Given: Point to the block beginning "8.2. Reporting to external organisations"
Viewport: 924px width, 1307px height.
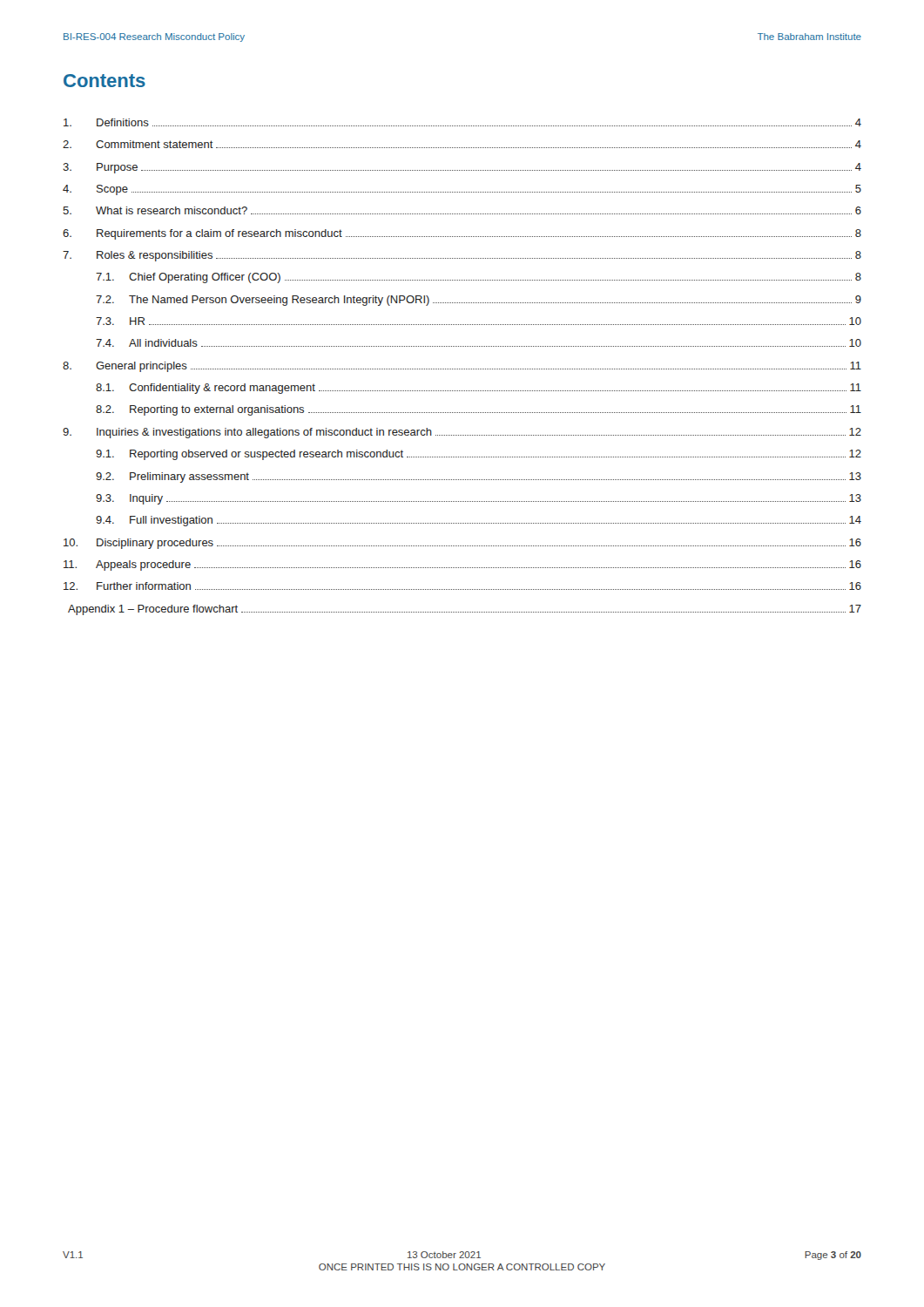Looking at the screenshot, I should coord(462,410).
